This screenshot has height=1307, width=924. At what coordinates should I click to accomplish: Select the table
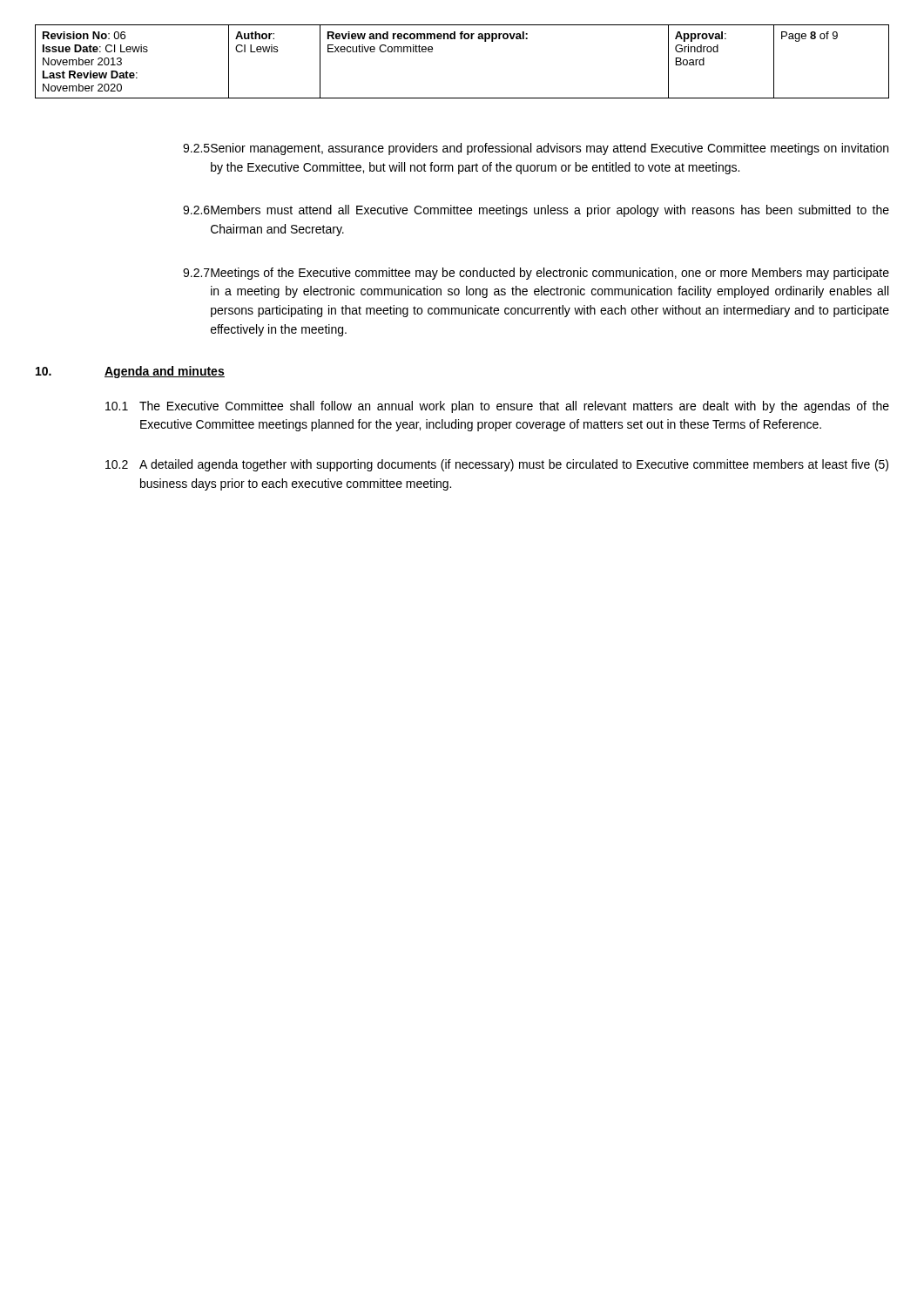(462, 61)
